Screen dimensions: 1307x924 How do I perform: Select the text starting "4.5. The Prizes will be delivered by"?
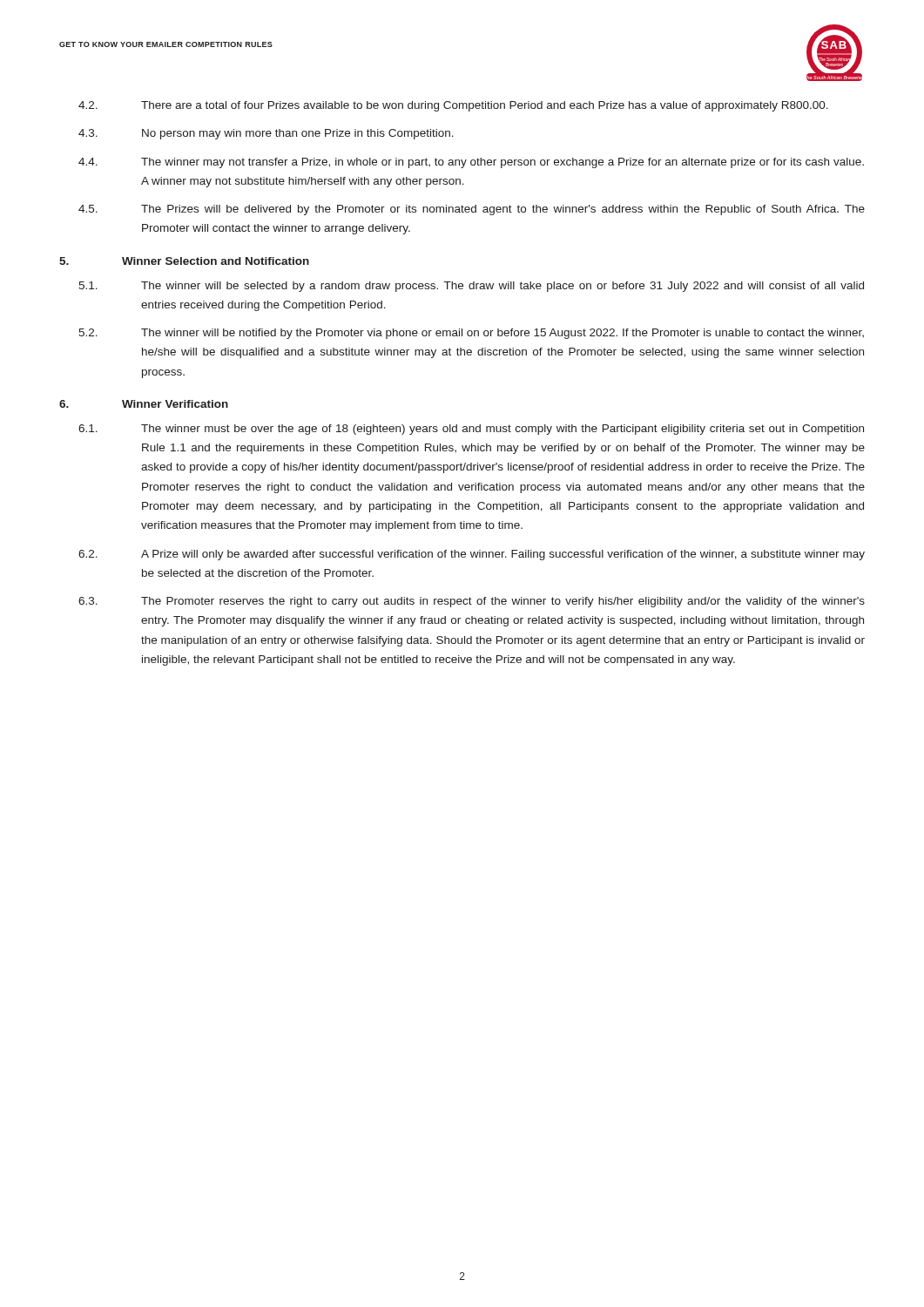[462, 219]
